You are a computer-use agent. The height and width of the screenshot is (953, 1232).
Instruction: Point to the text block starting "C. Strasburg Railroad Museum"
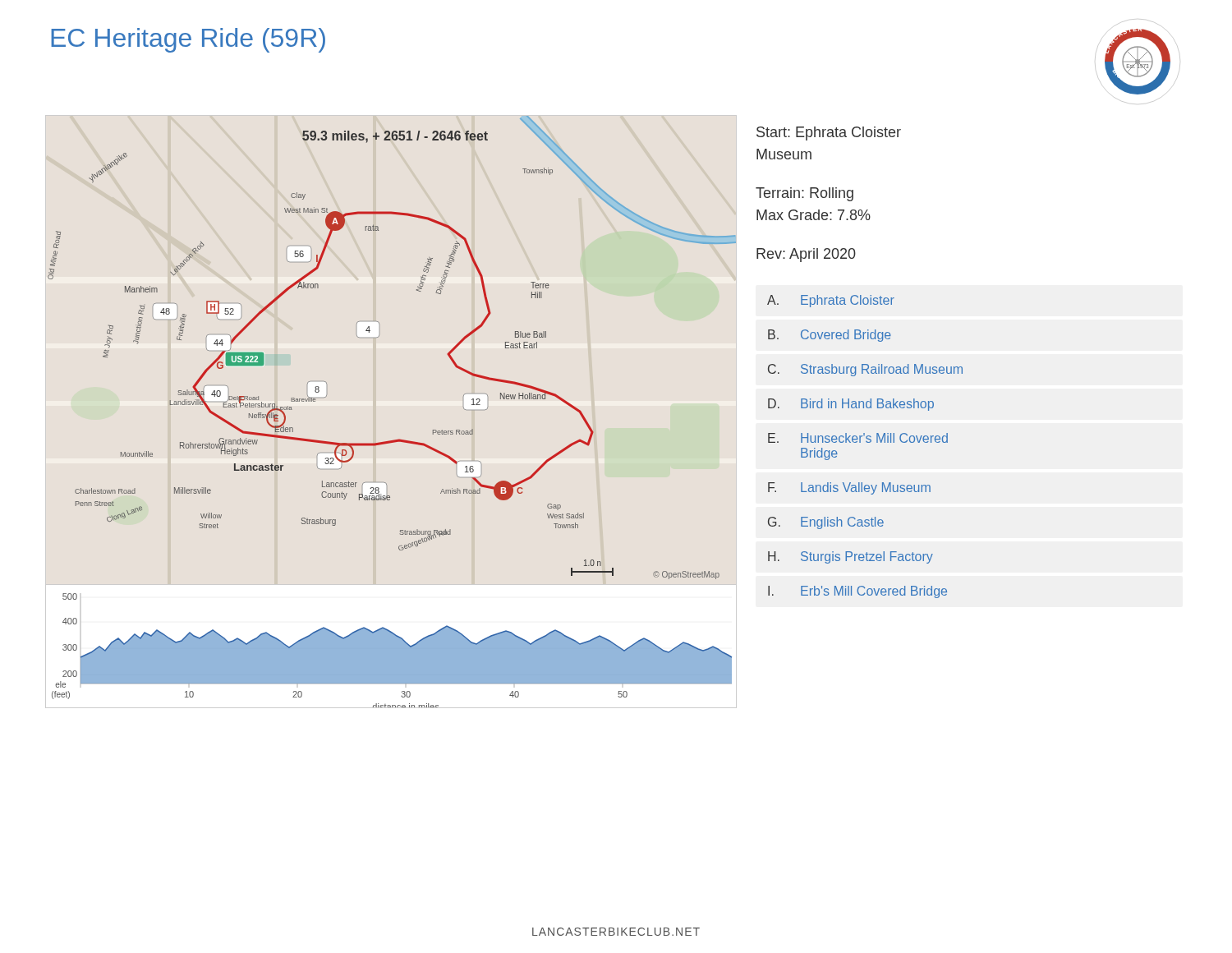tap(865, 370)
